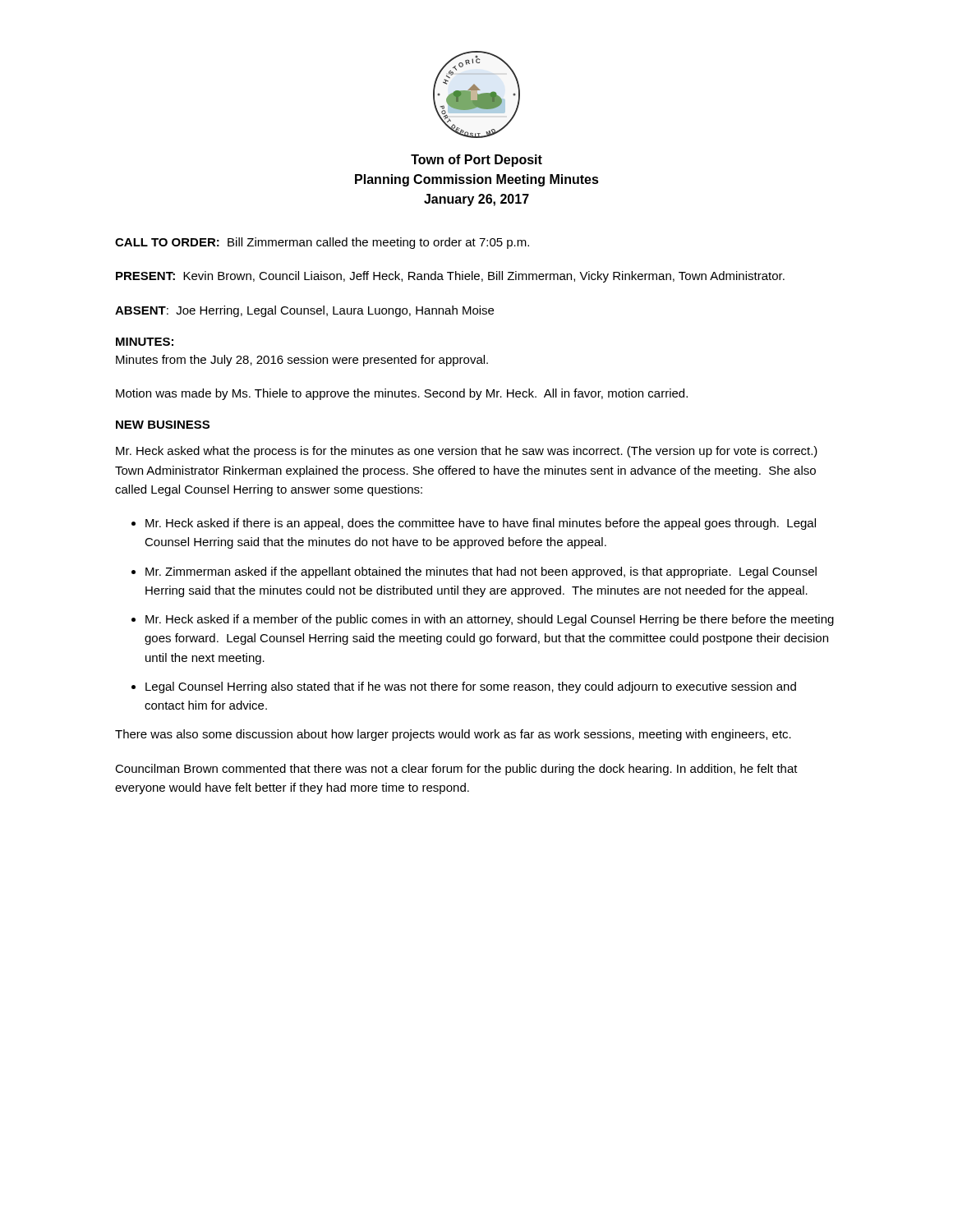The width and height of the screenshot is (953, 1232).
Task: Point to the text starting "Mr. Heck asked what the"
Action: [x=468, y=470]
